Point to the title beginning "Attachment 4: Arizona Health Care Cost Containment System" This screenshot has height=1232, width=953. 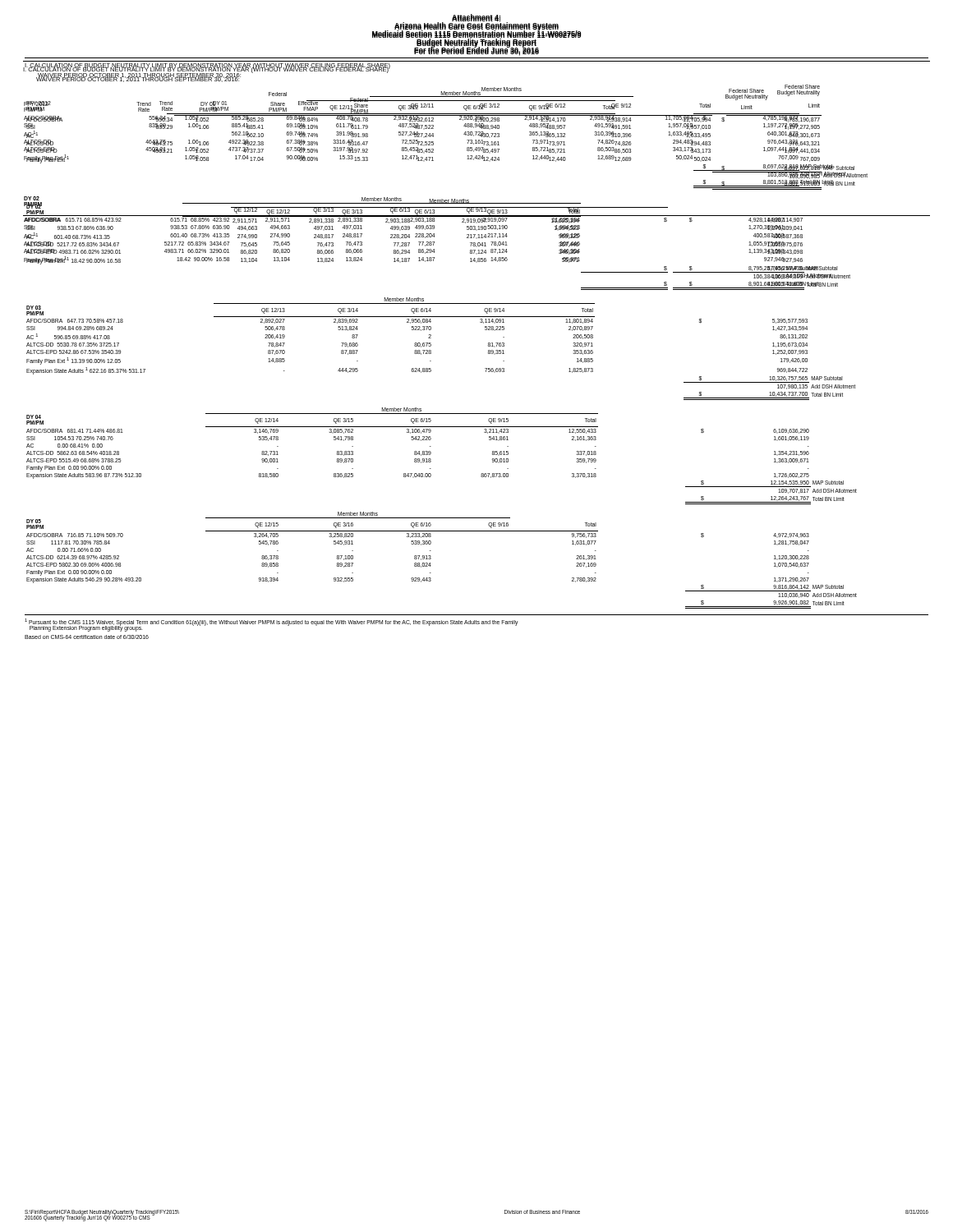pos(476,35)
